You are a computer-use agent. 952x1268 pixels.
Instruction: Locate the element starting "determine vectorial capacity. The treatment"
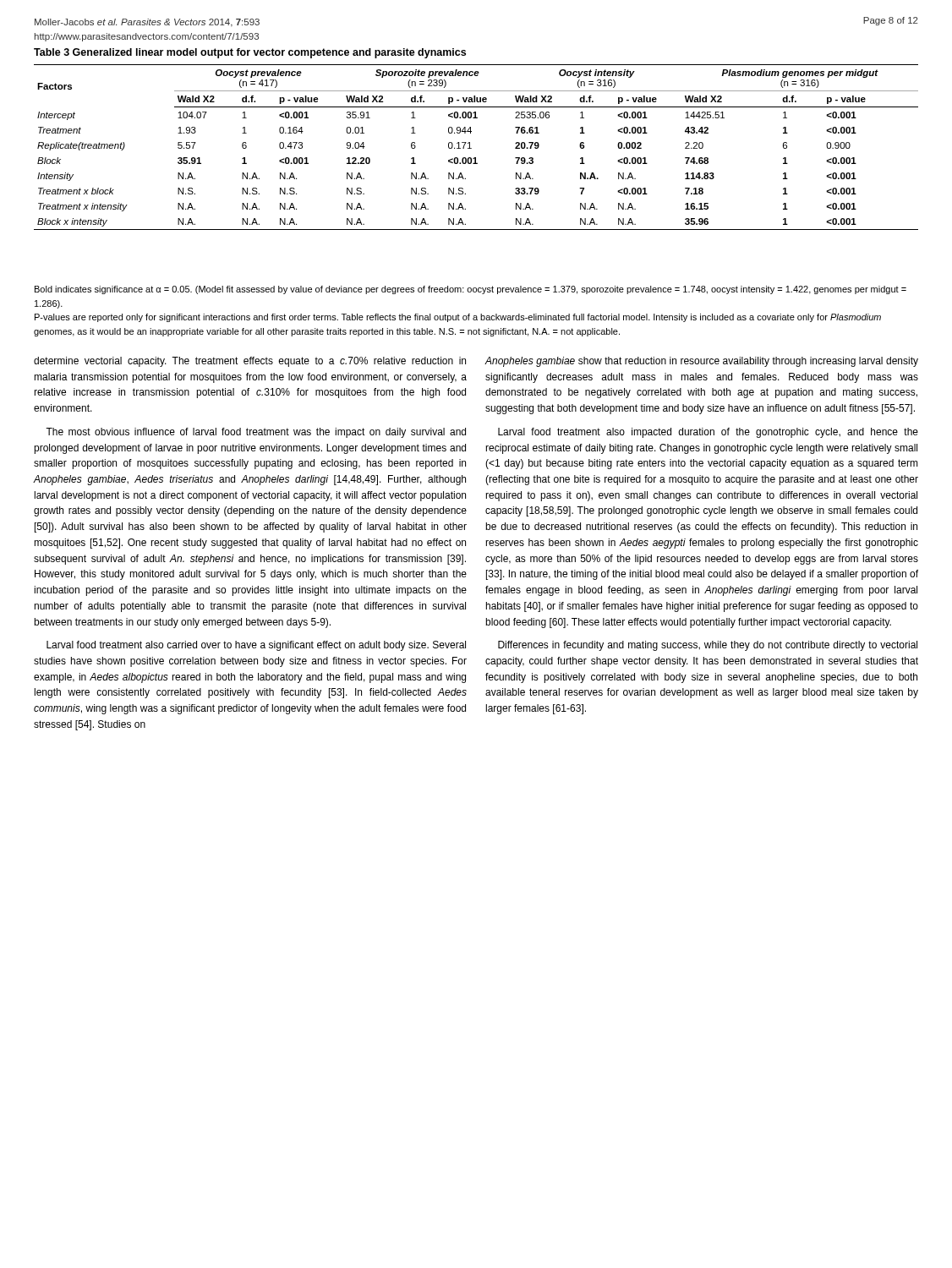250,543
